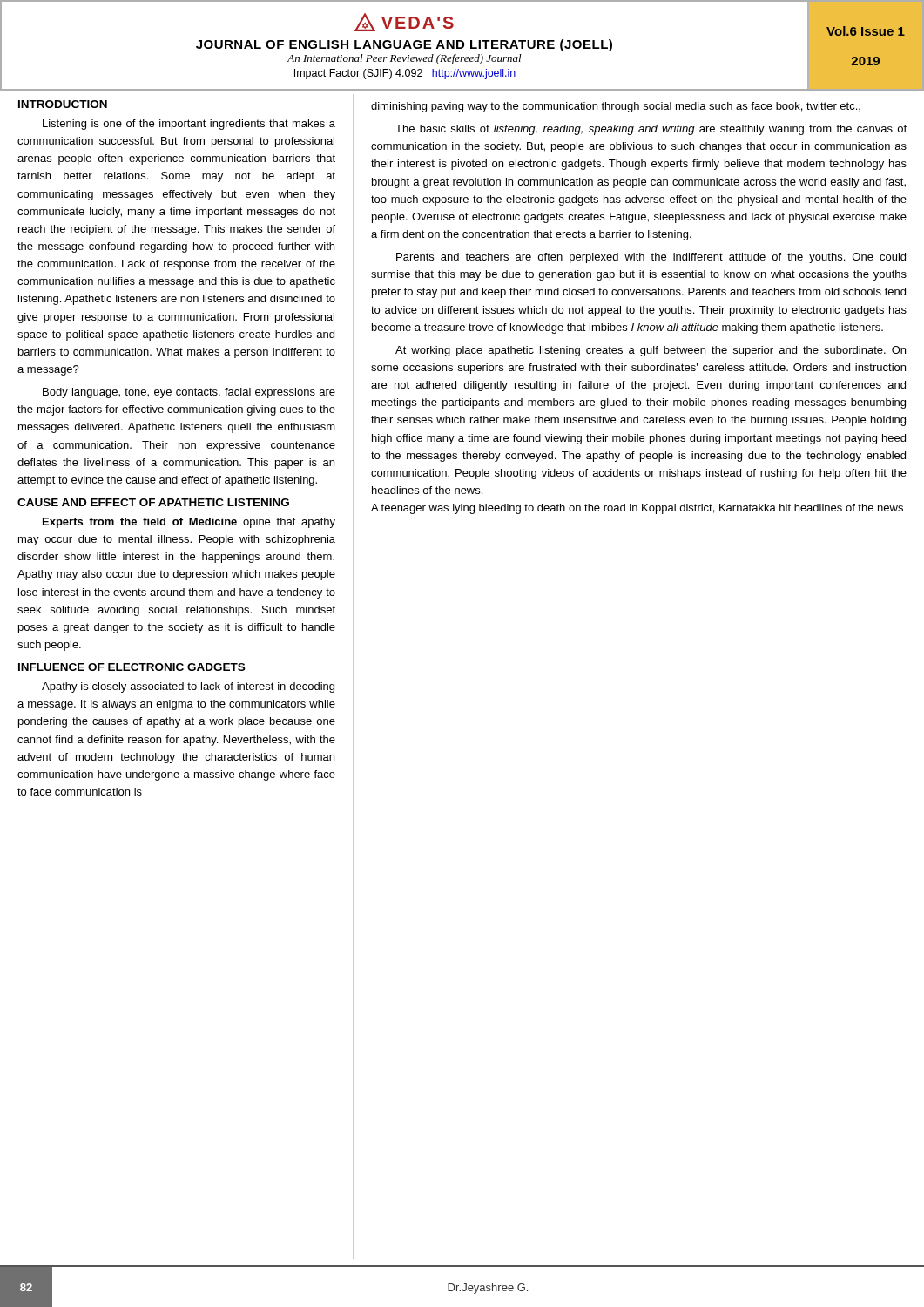Locate the text starting "Listening is one of the important ingredients"

click(x=176, y=302)
